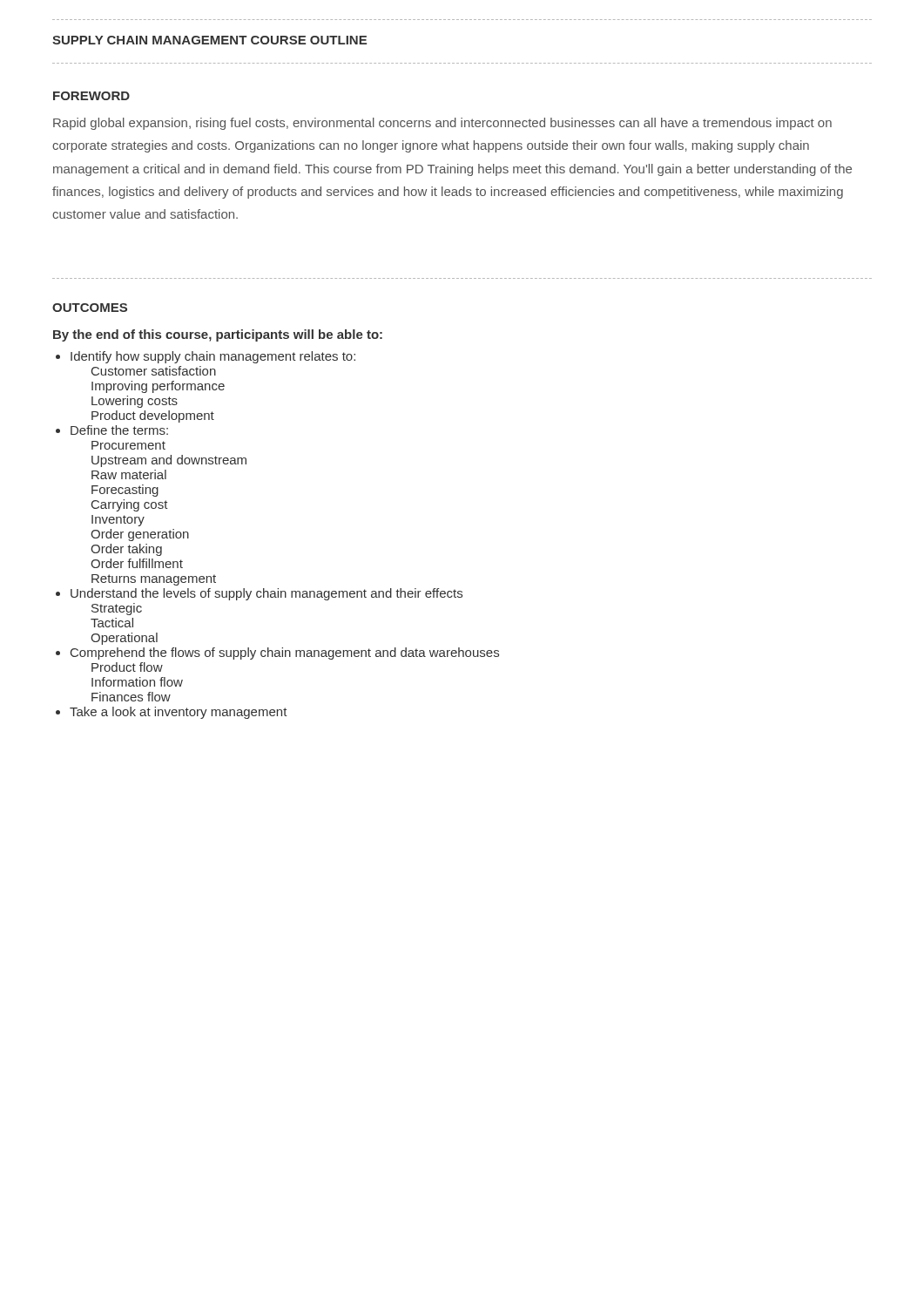Click on the text block that reads "Rapid global expansion, rising"

(452, 168)
